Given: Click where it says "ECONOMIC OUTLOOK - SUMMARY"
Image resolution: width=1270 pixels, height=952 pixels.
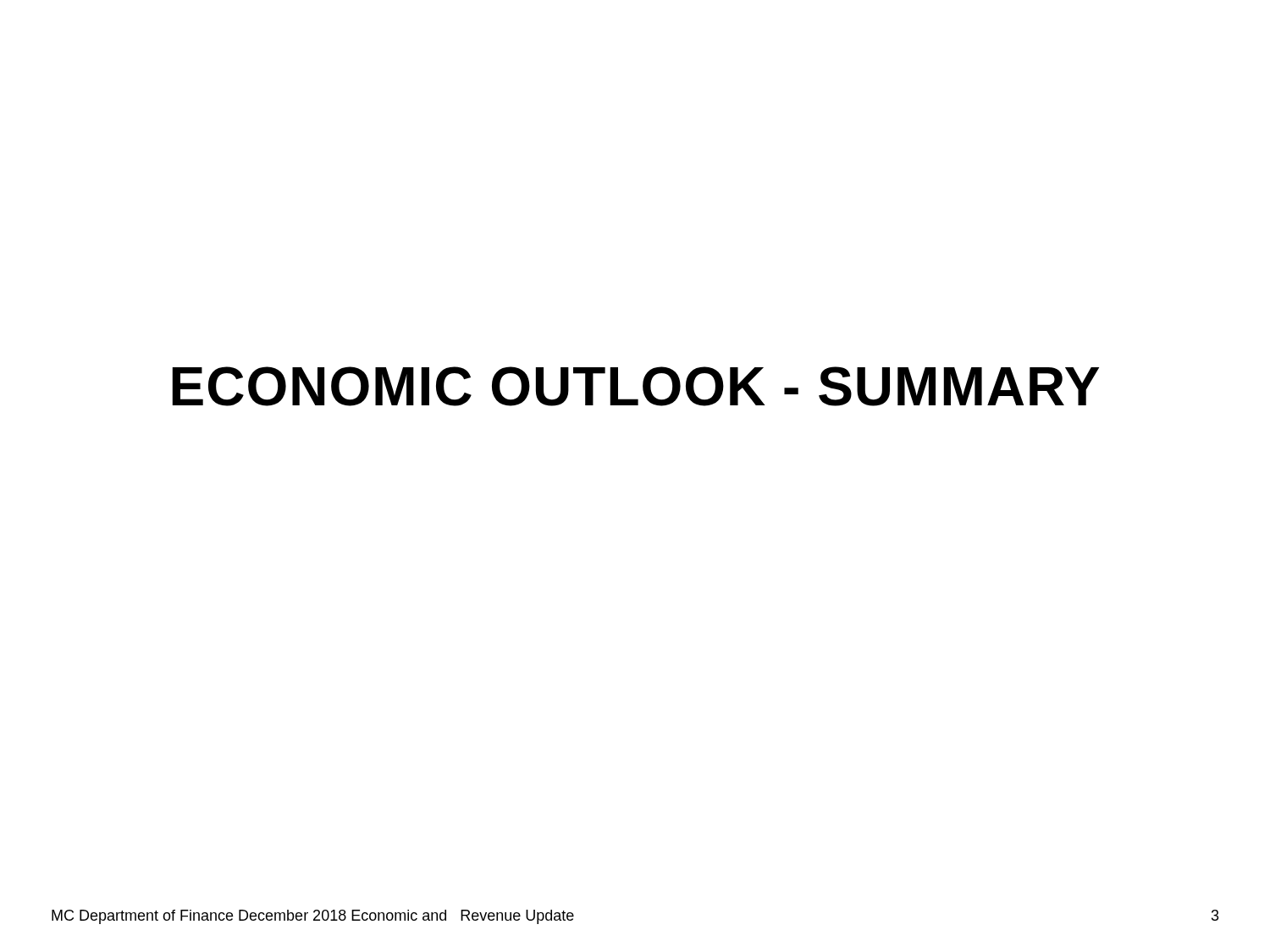Looking at the screenshot, I should click(x=635, y=387).
